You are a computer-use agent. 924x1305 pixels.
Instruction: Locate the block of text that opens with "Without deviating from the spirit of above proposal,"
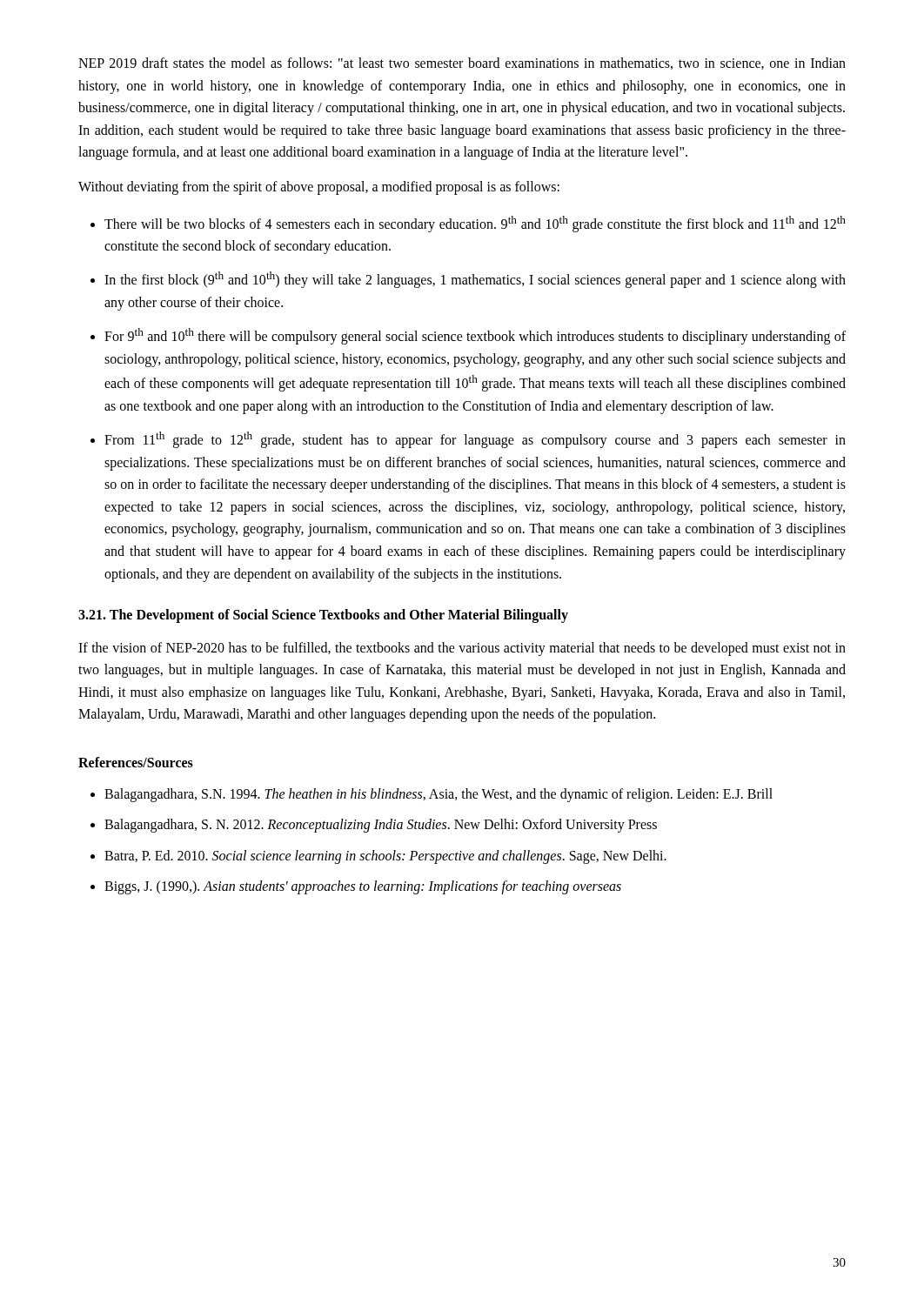462,187
